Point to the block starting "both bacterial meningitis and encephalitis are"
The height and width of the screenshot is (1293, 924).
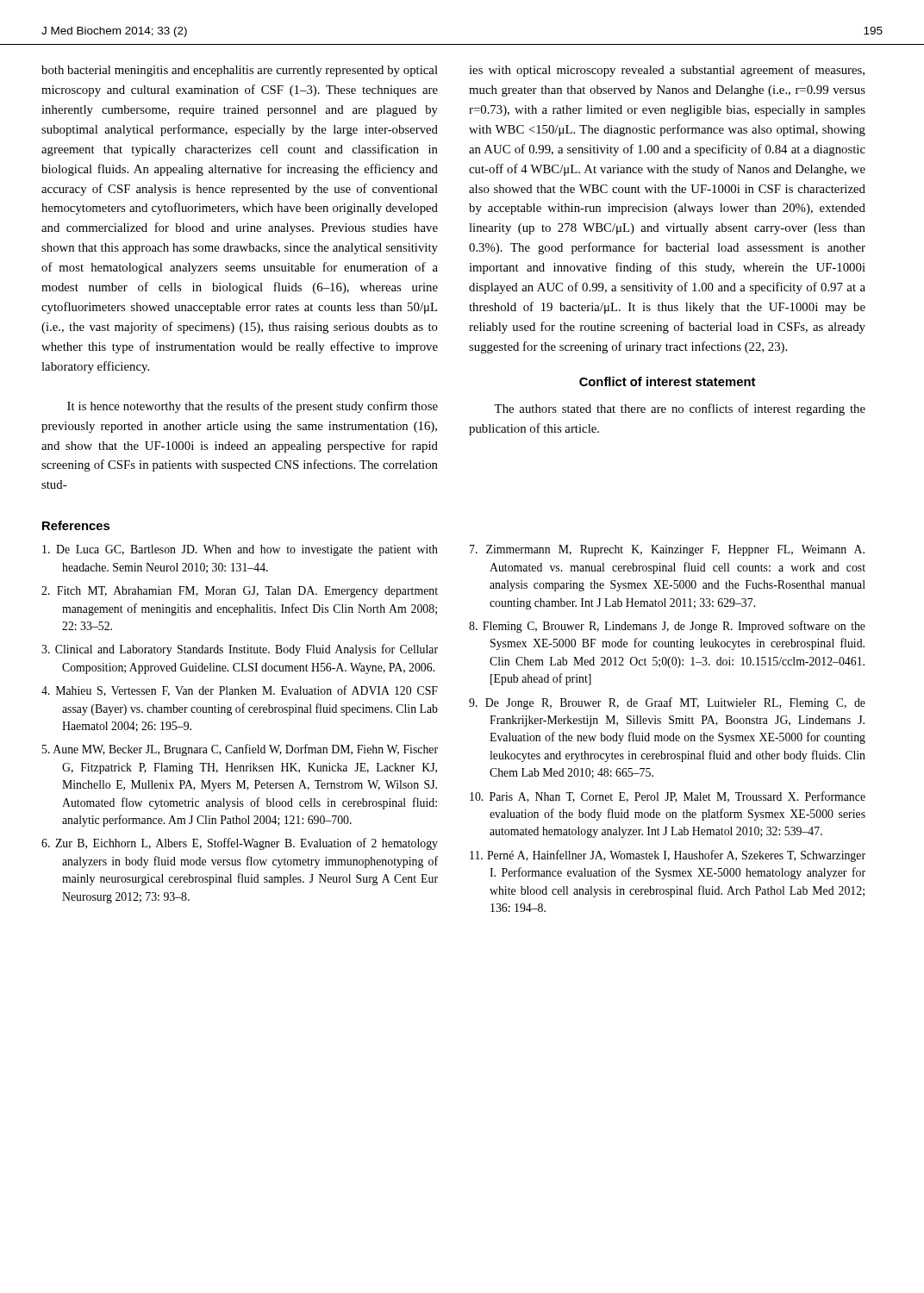pos(240,278)
